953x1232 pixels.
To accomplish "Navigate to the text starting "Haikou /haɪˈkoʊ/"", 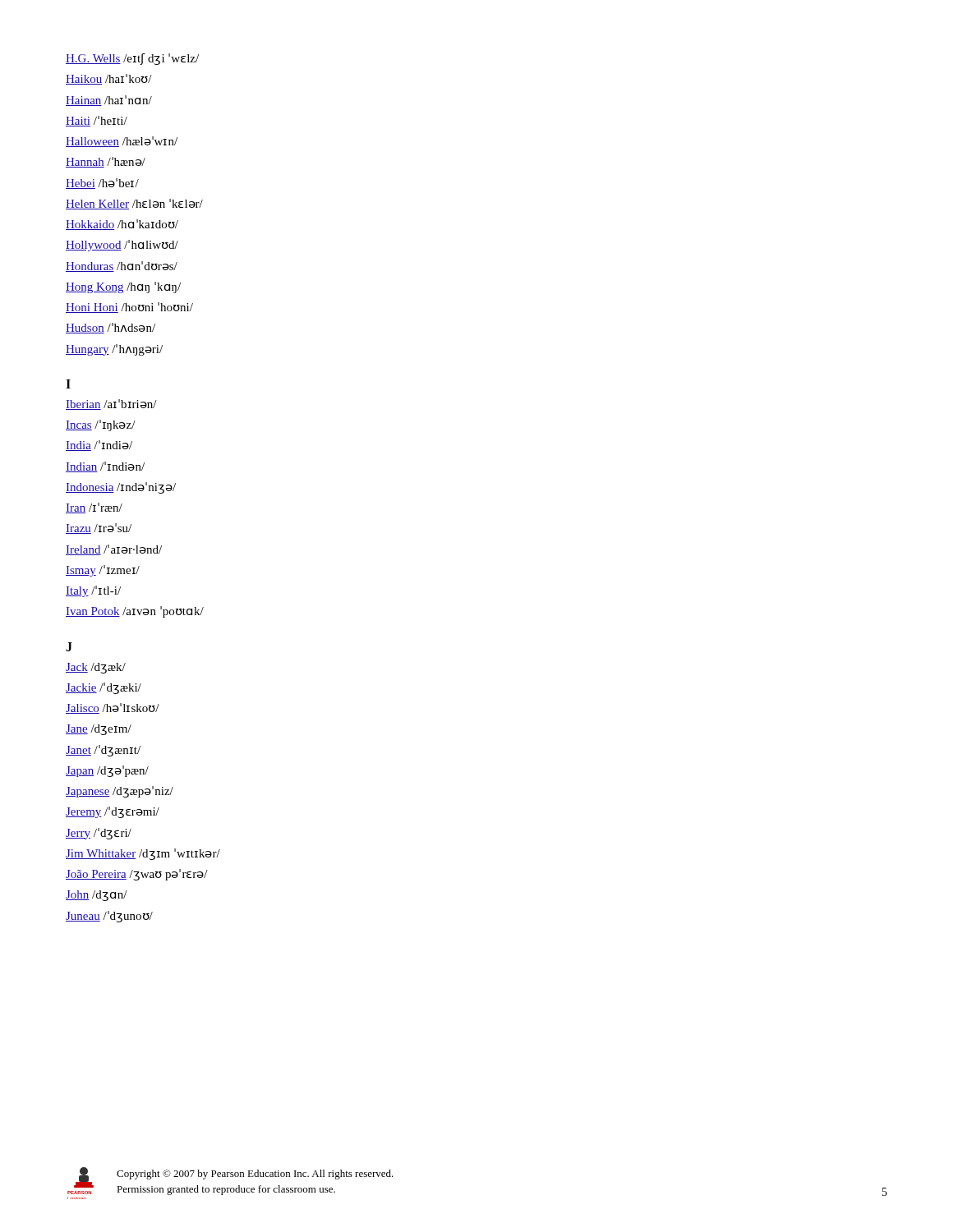I will 109,79.
